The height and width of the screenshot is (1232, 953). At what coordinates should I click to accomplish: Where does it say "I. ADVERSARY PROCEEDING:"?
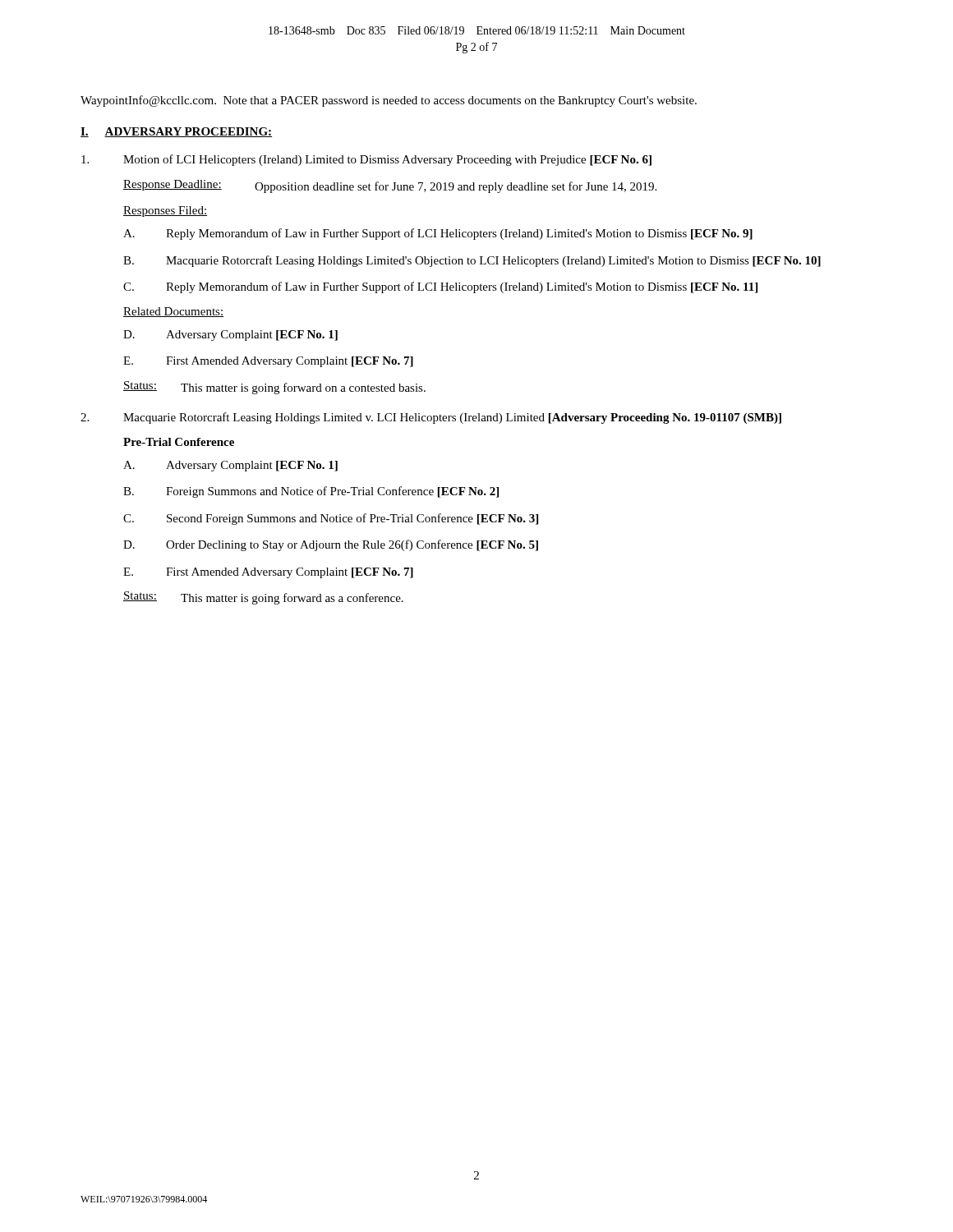pos(176,132)
